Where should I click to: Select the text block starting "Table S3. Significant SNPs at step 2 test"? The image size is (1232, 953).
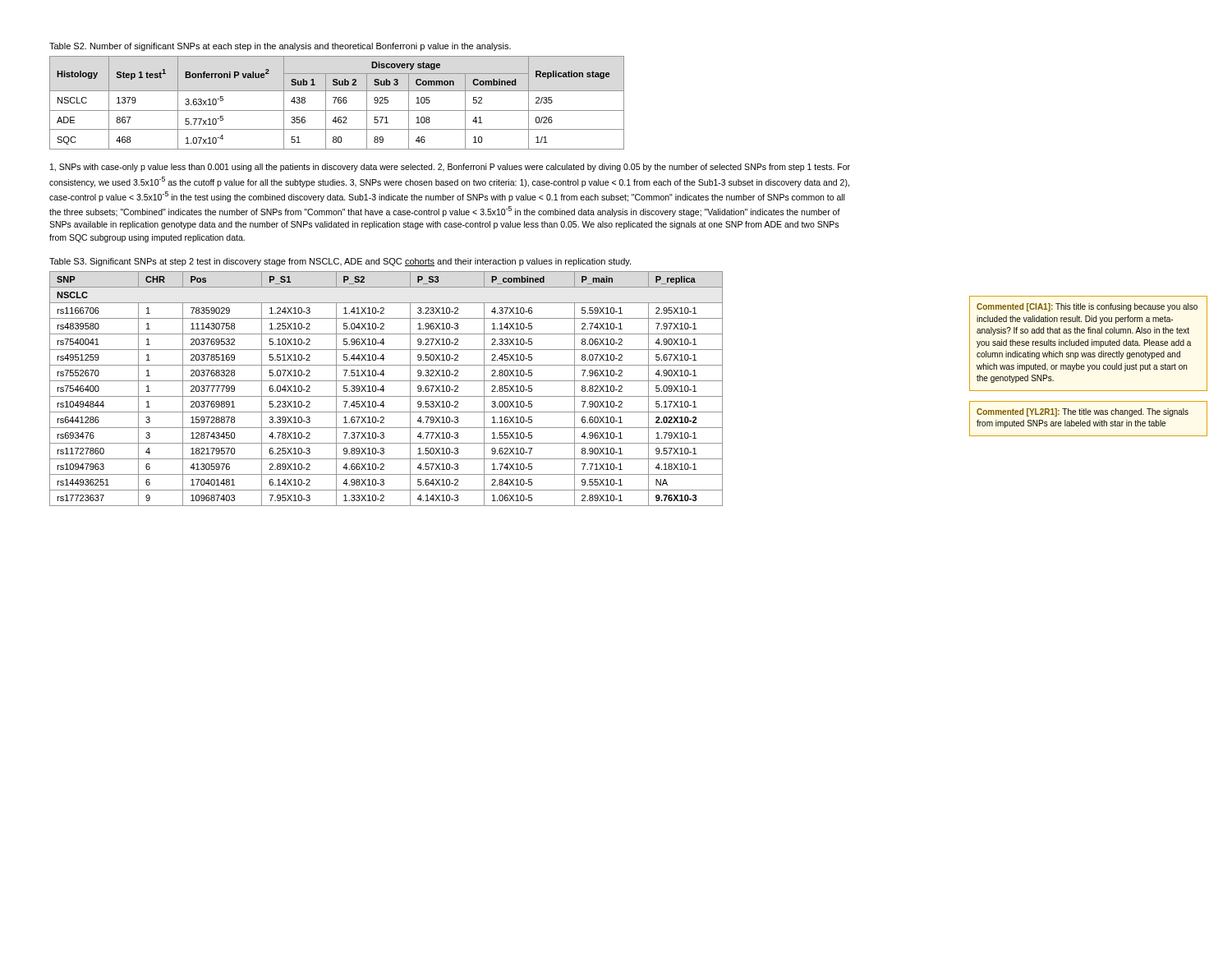point(340,261)
